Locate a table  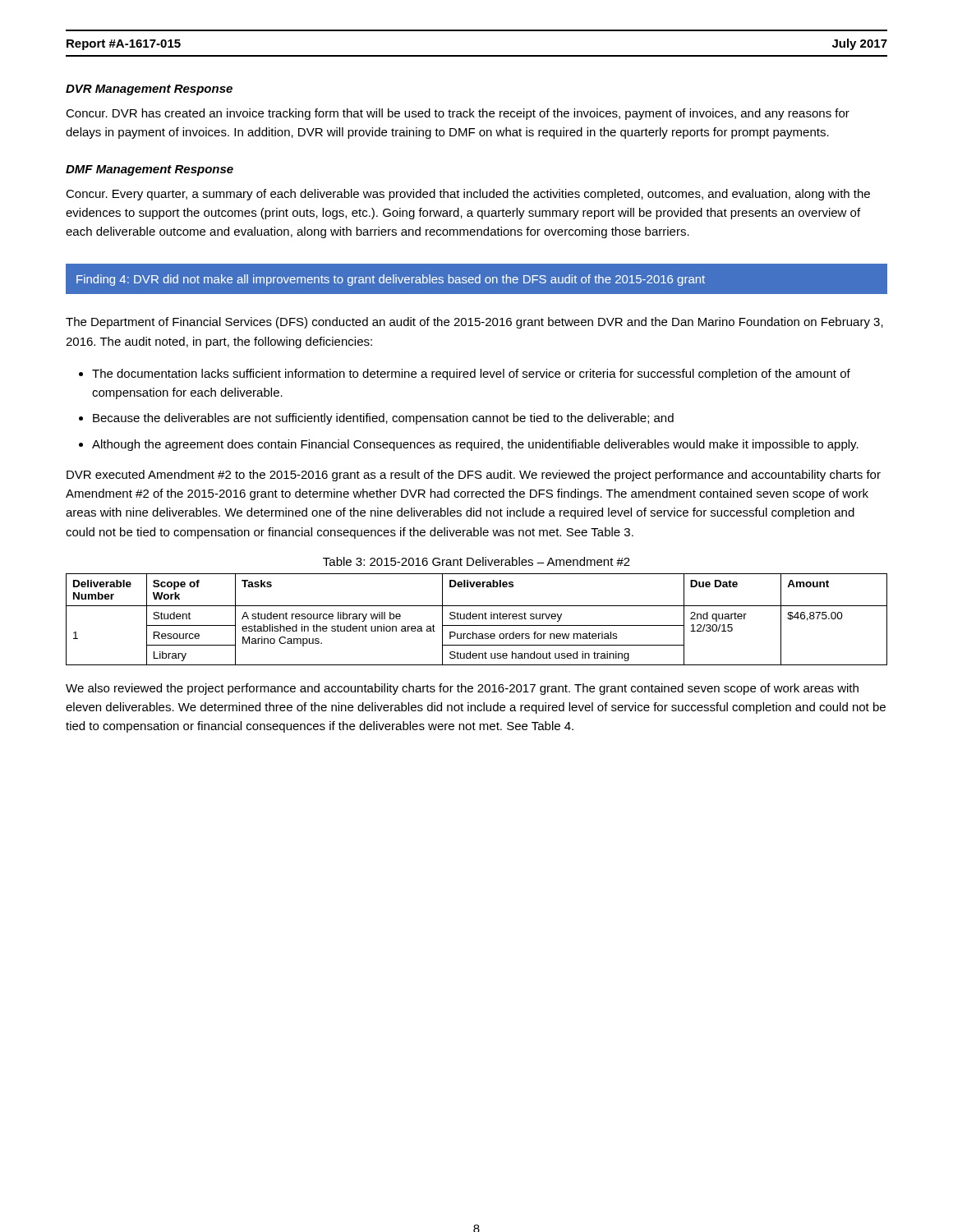476,619
